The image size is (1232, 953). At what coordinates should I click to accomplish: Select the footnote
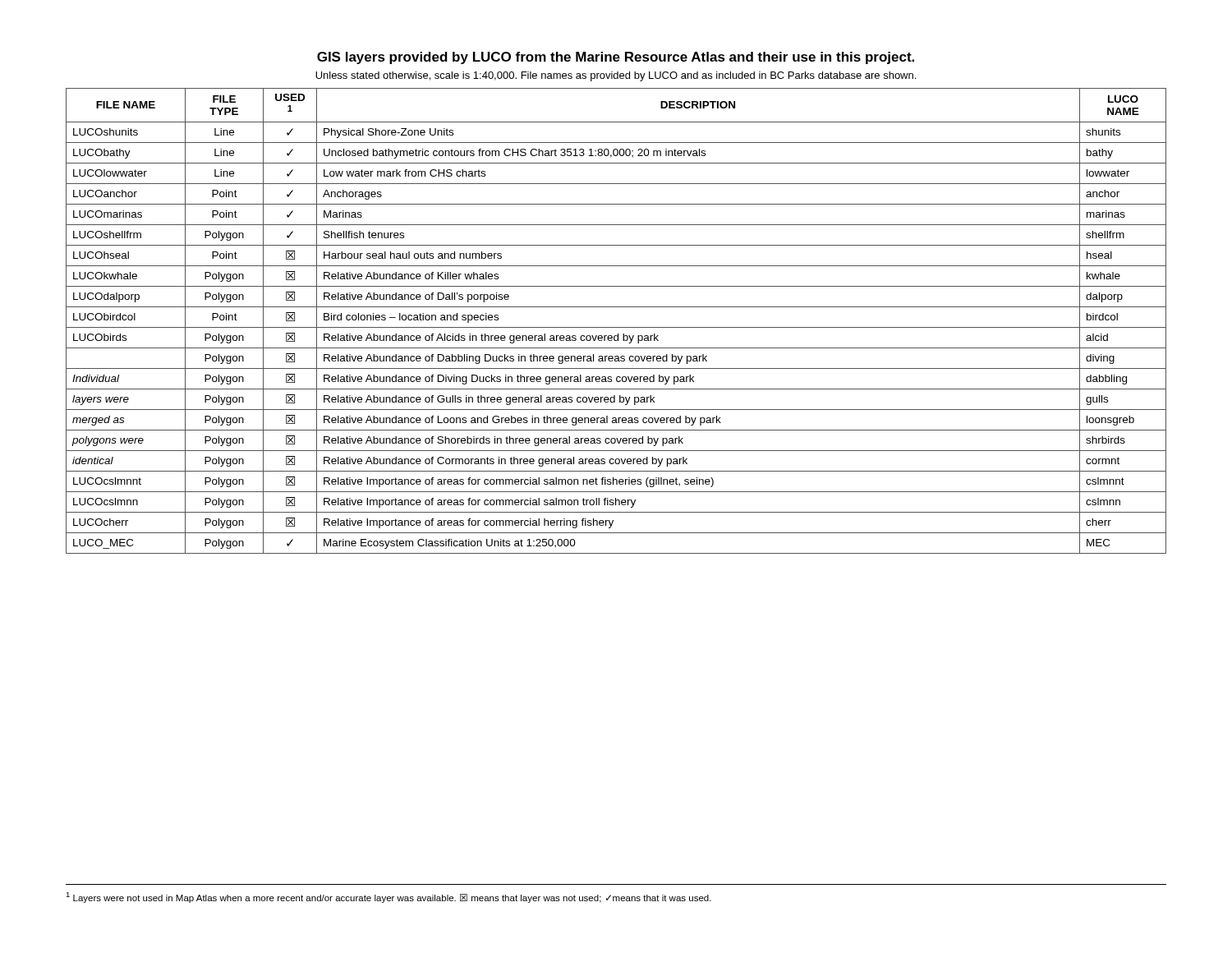coord(389,896)
